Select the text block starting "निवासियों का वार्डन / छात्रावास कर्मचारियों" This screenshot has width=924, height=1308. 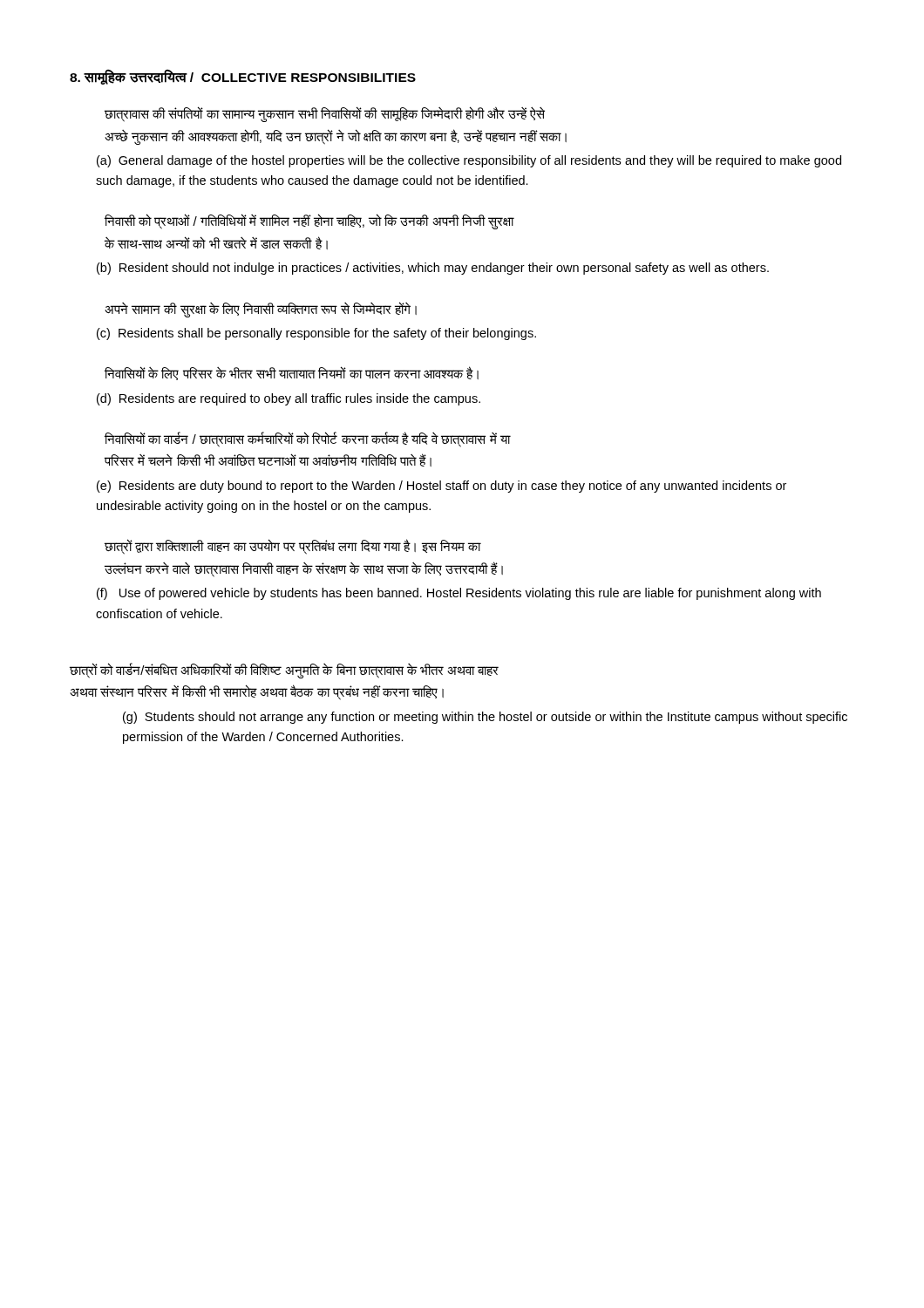tap(307, 450)
